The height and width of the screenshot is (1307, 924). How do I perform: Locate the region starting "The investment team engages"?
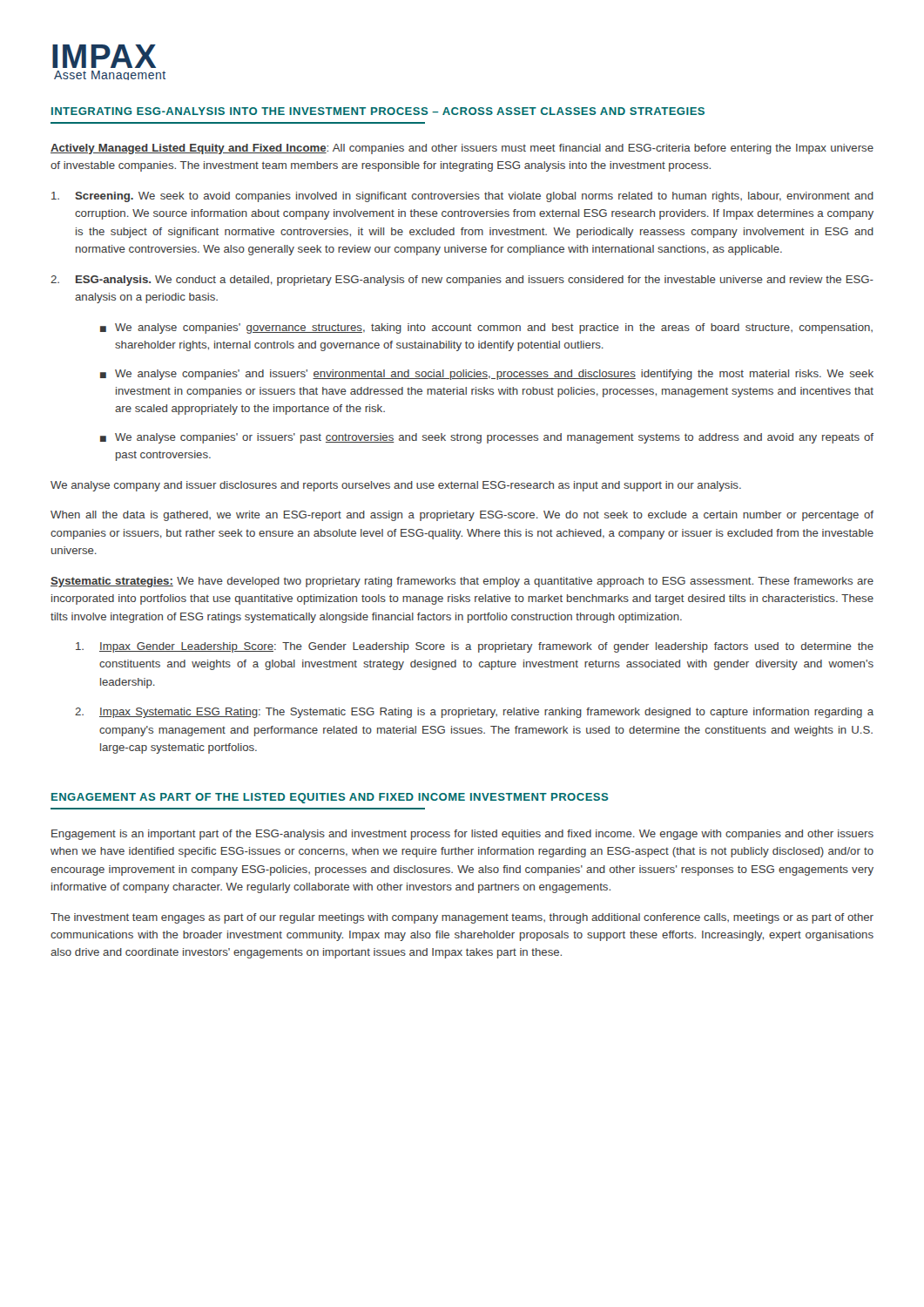[x=462, y=934]
